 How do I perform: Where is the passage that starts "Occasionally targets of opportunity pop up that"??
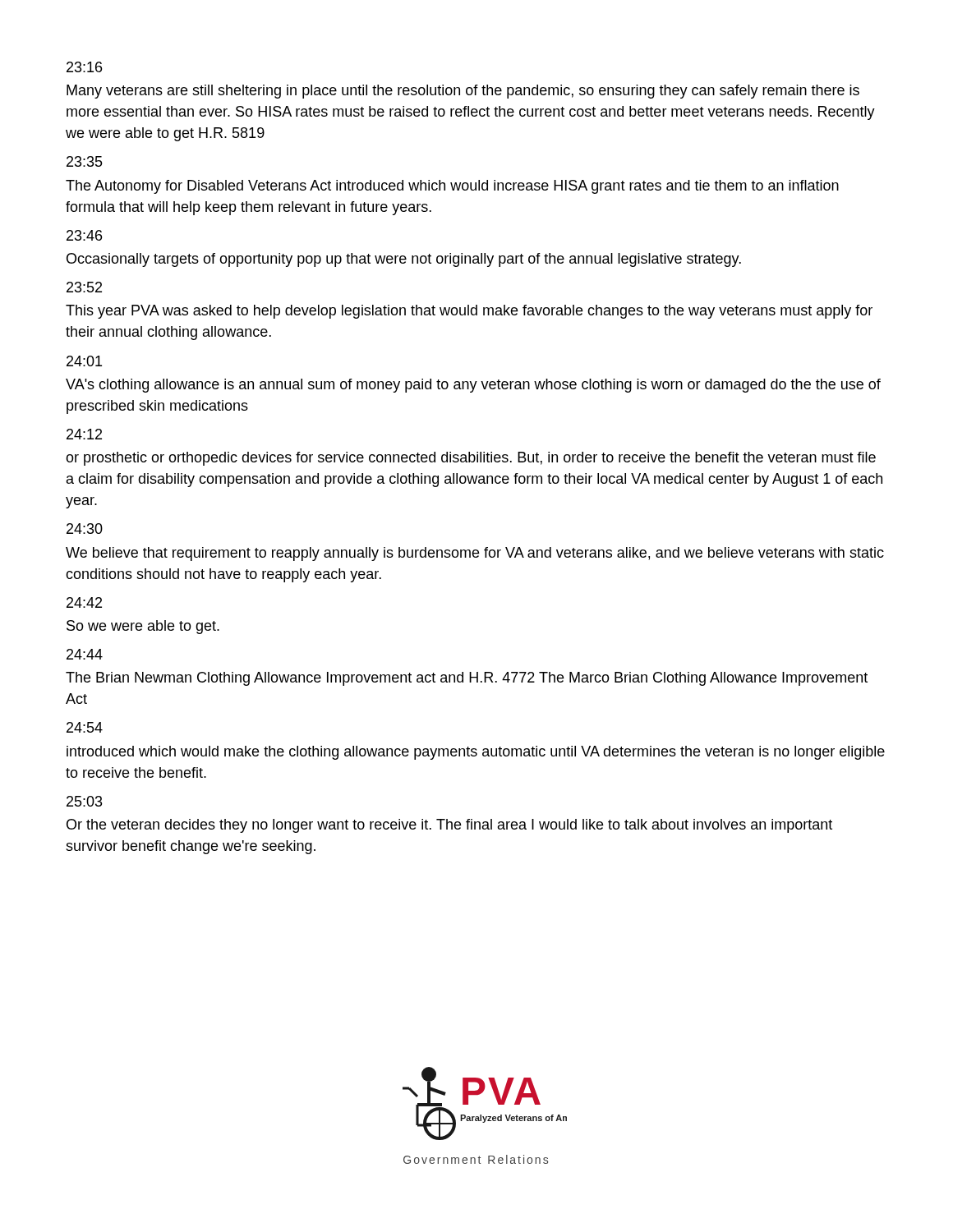coord(404,259)
